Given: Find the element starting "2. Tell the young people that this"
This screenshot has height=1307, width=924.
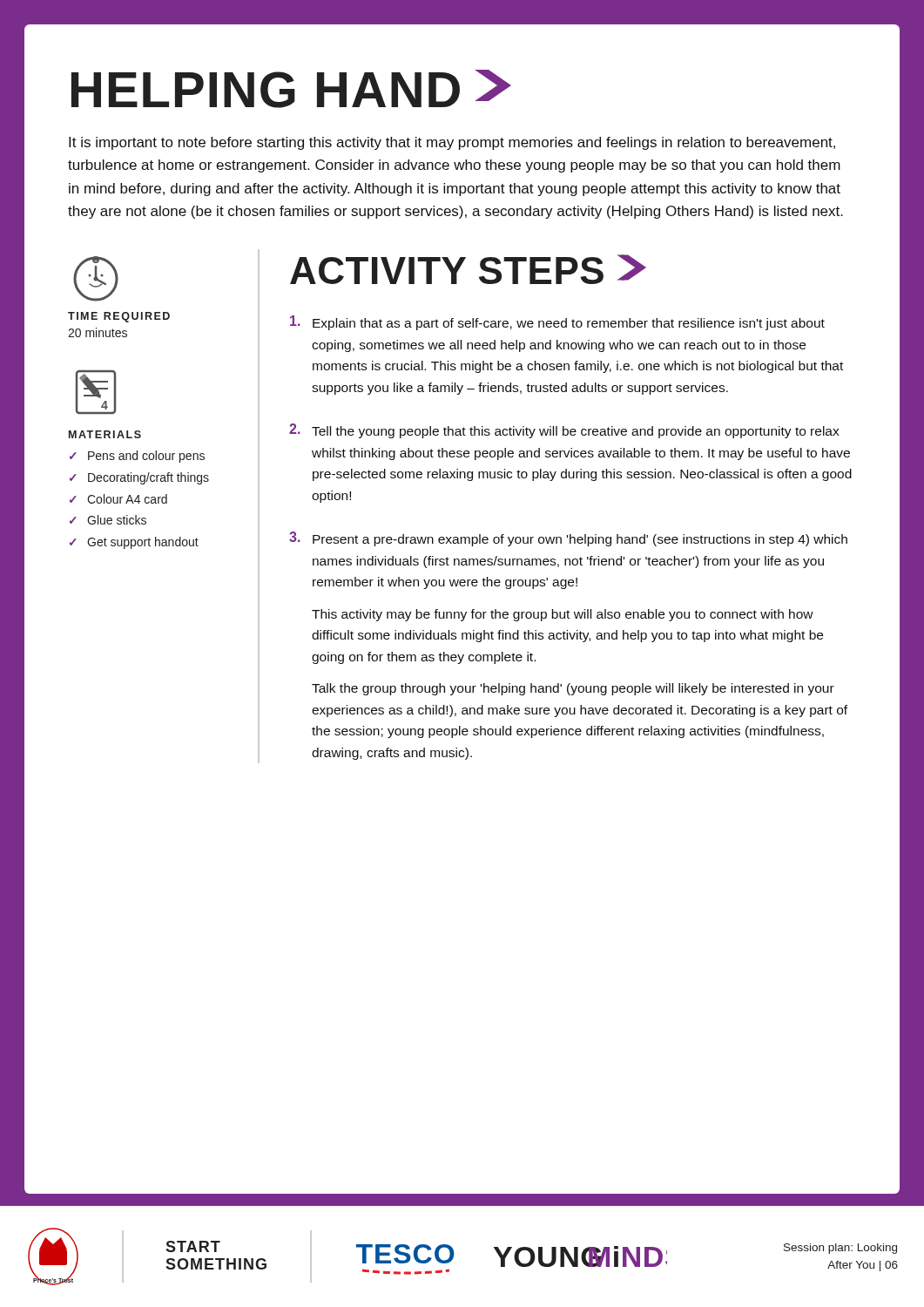Looking at the screenshot, I should 573,464.
